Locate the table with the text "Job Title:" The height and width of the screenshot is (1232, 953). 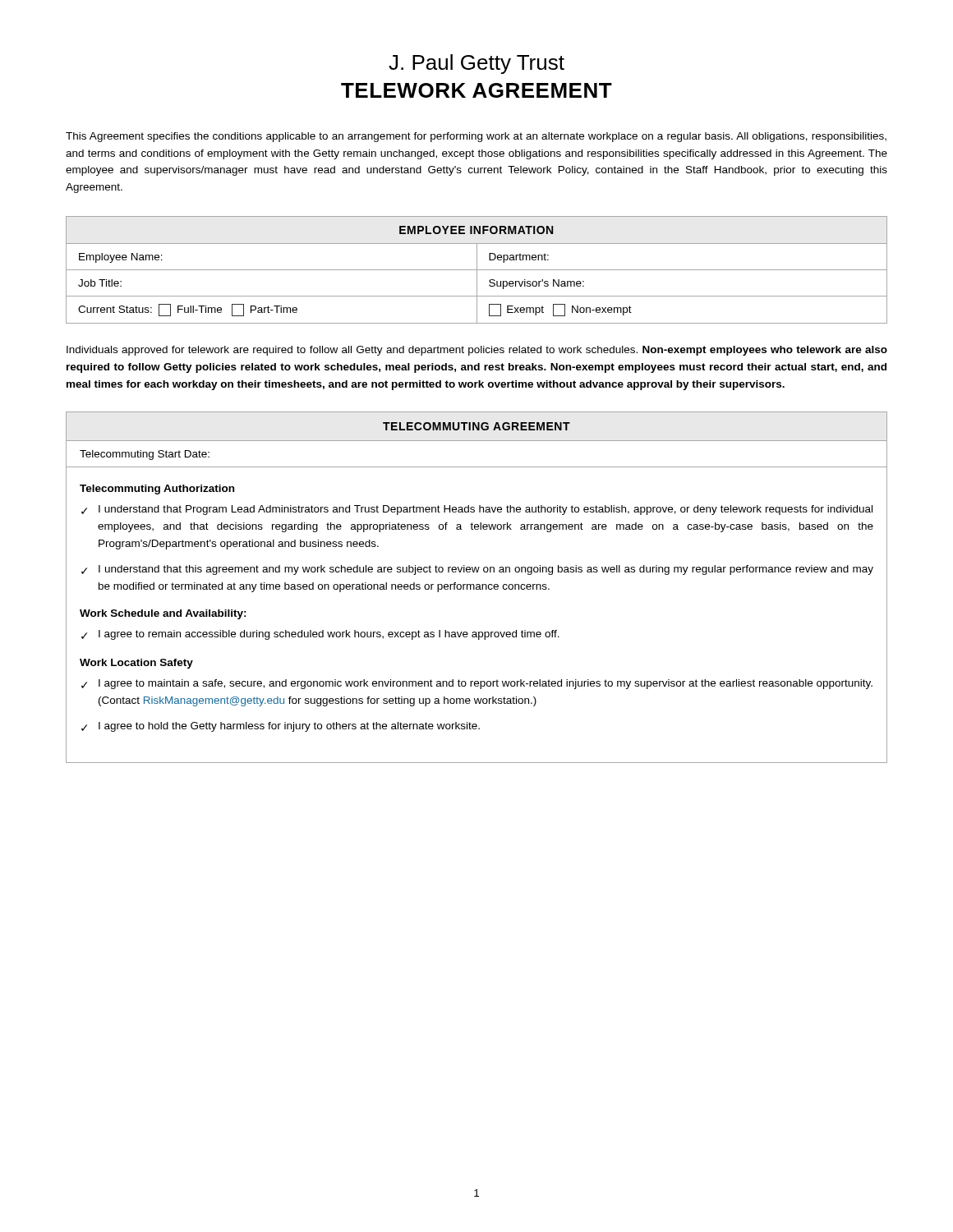(x=476, y=270)
